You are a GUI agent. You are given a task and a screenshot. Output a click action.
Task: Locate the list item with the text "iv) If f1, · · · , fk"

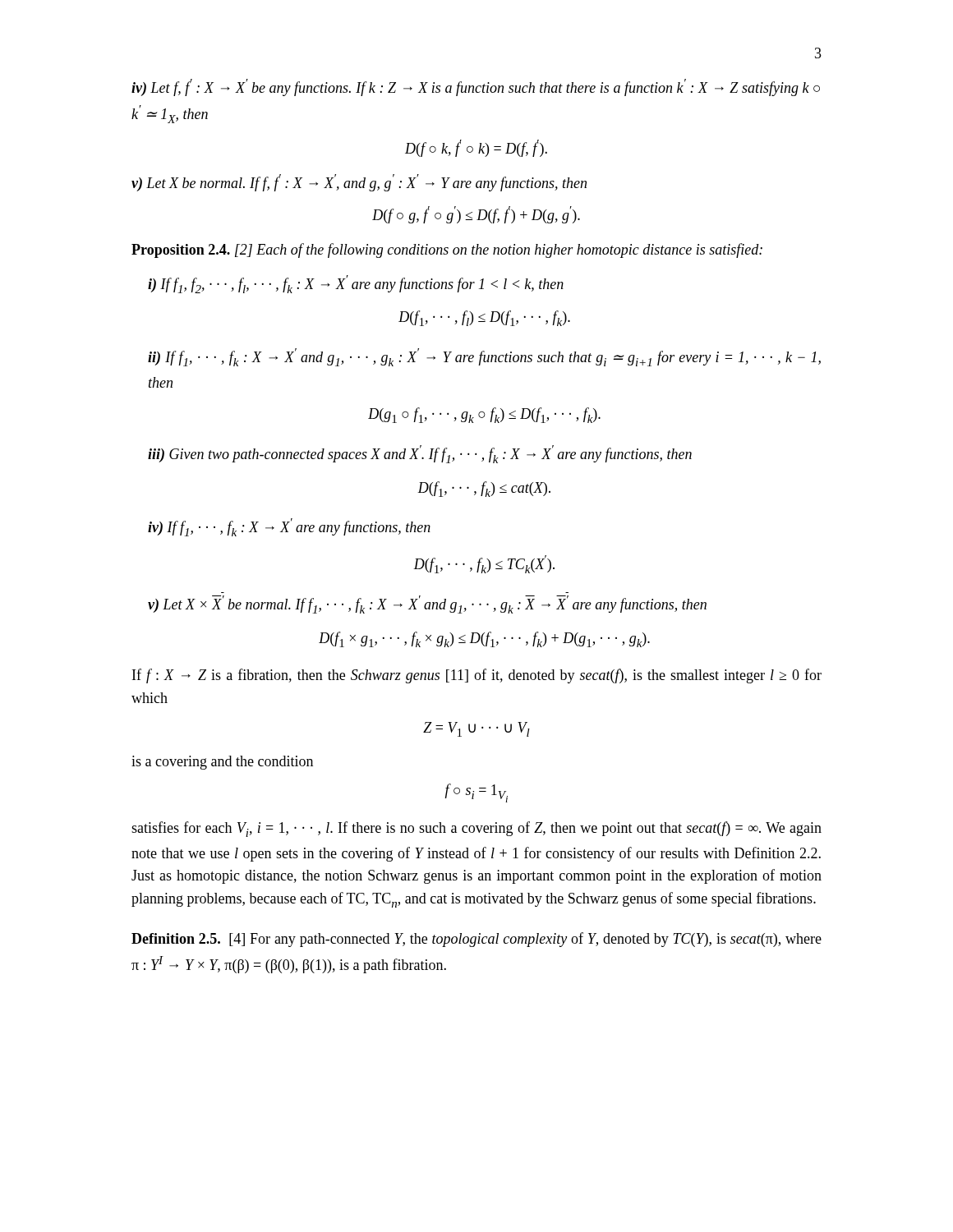click(289, 527)
